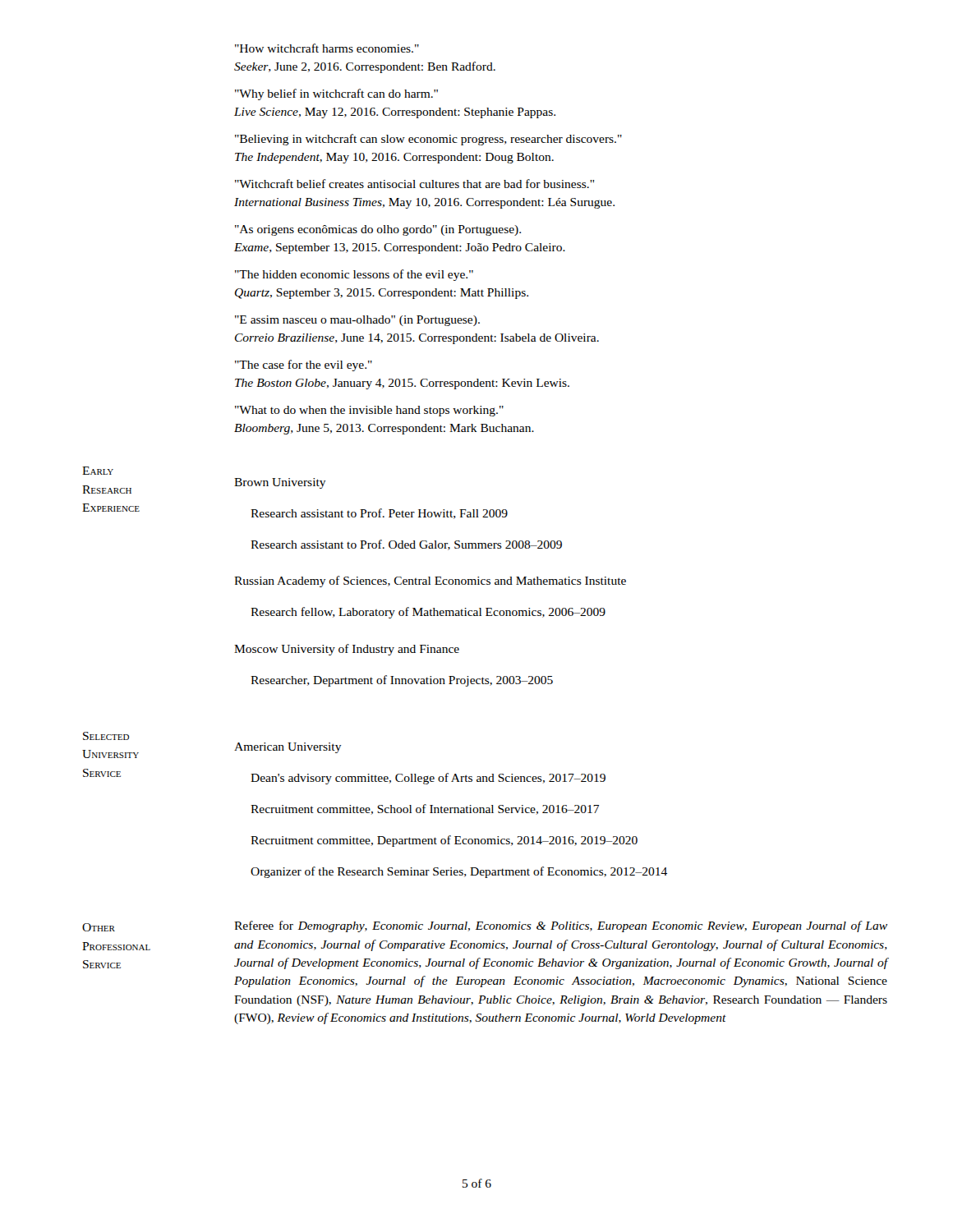Click on the list item that reads ""Why belief in"
The width and height of the screenshot is (953, 1232).
point(561,103)
